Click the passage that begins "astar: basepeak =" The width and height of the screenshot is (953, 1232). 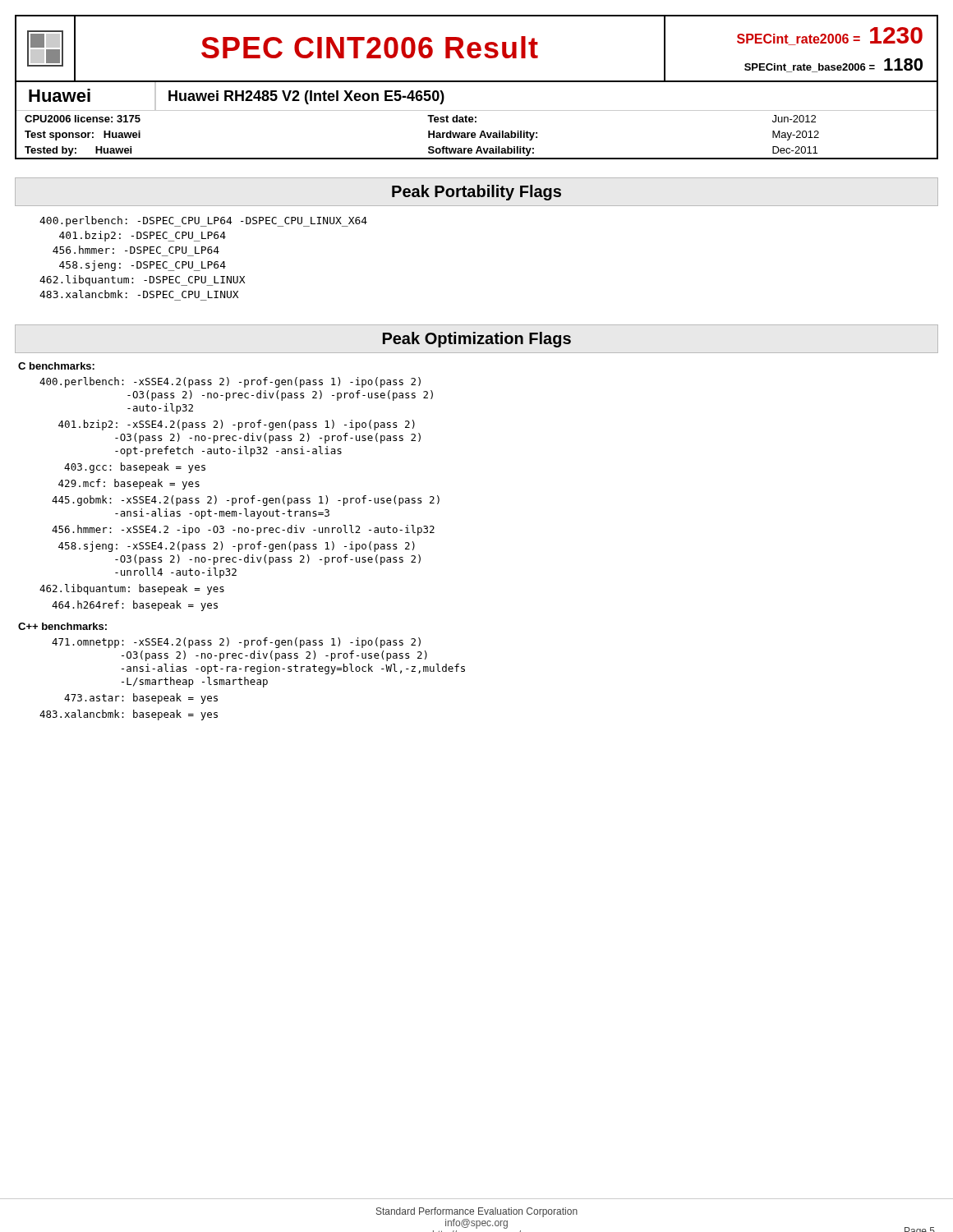(129, 698)
